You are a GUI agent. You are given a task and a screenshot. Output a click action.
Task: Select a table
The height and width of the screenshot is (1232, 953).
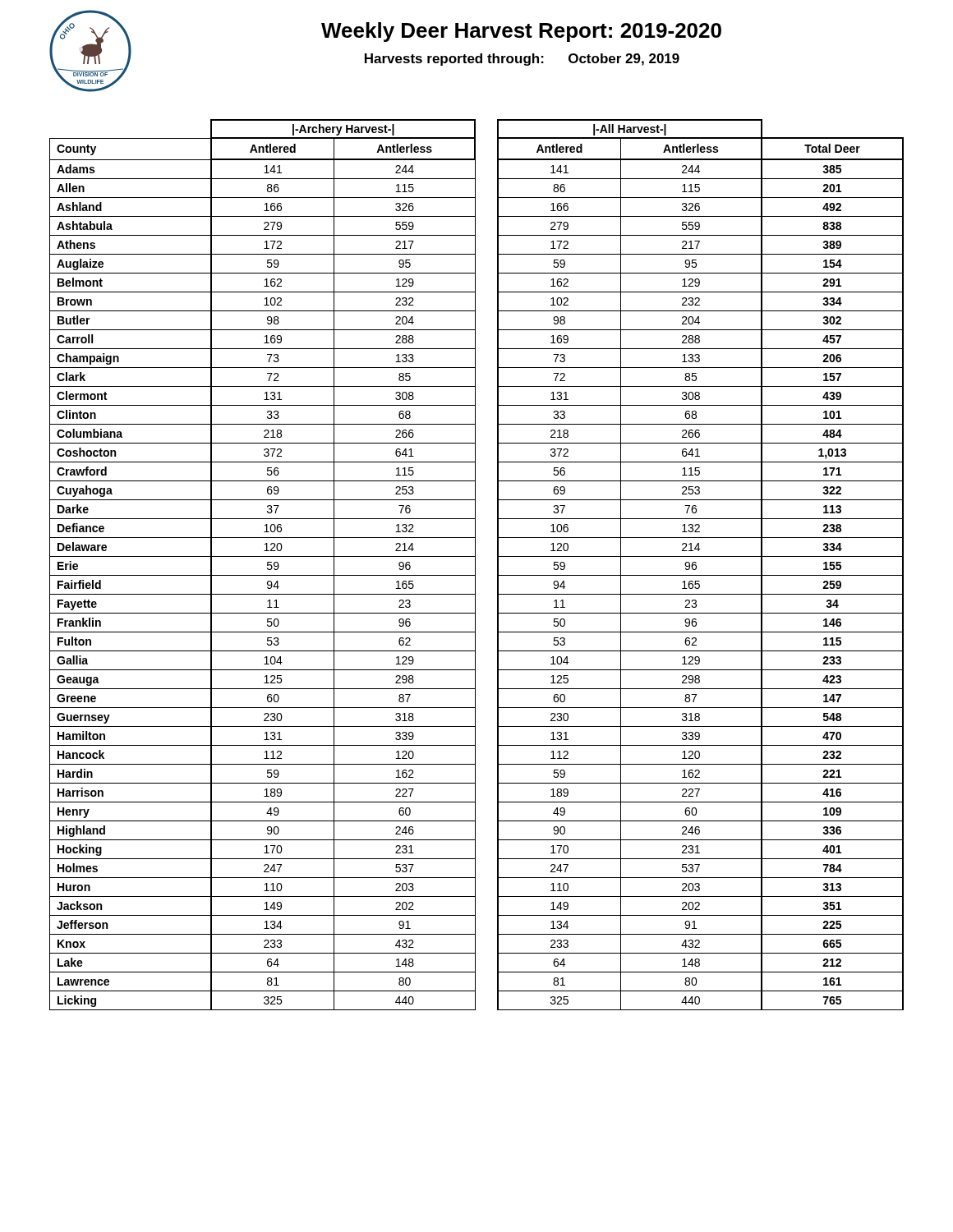[x=476, y=565]
